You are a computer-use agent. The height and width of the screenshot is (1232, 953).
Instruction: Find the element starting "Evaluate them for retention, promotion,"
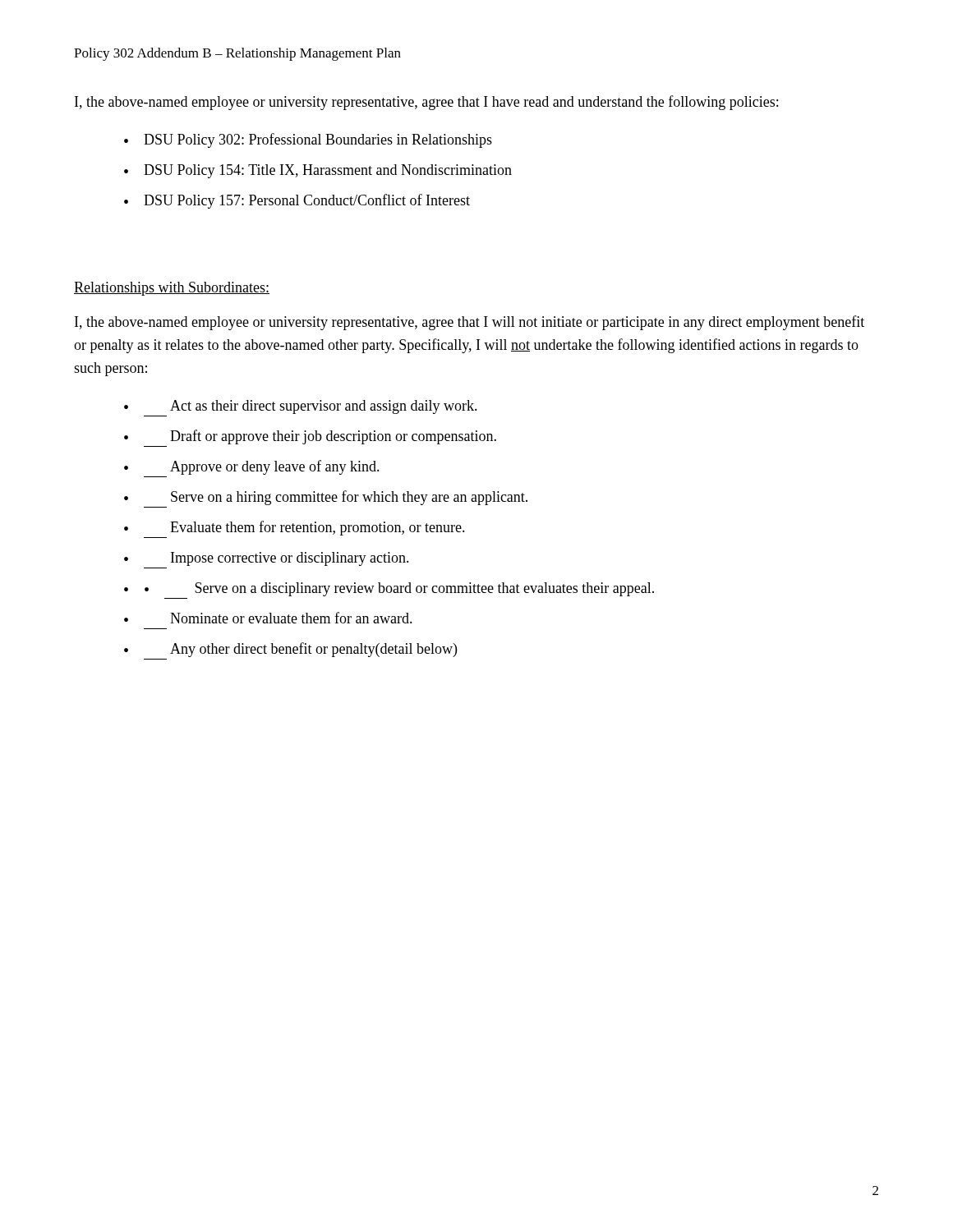[305, 527]
